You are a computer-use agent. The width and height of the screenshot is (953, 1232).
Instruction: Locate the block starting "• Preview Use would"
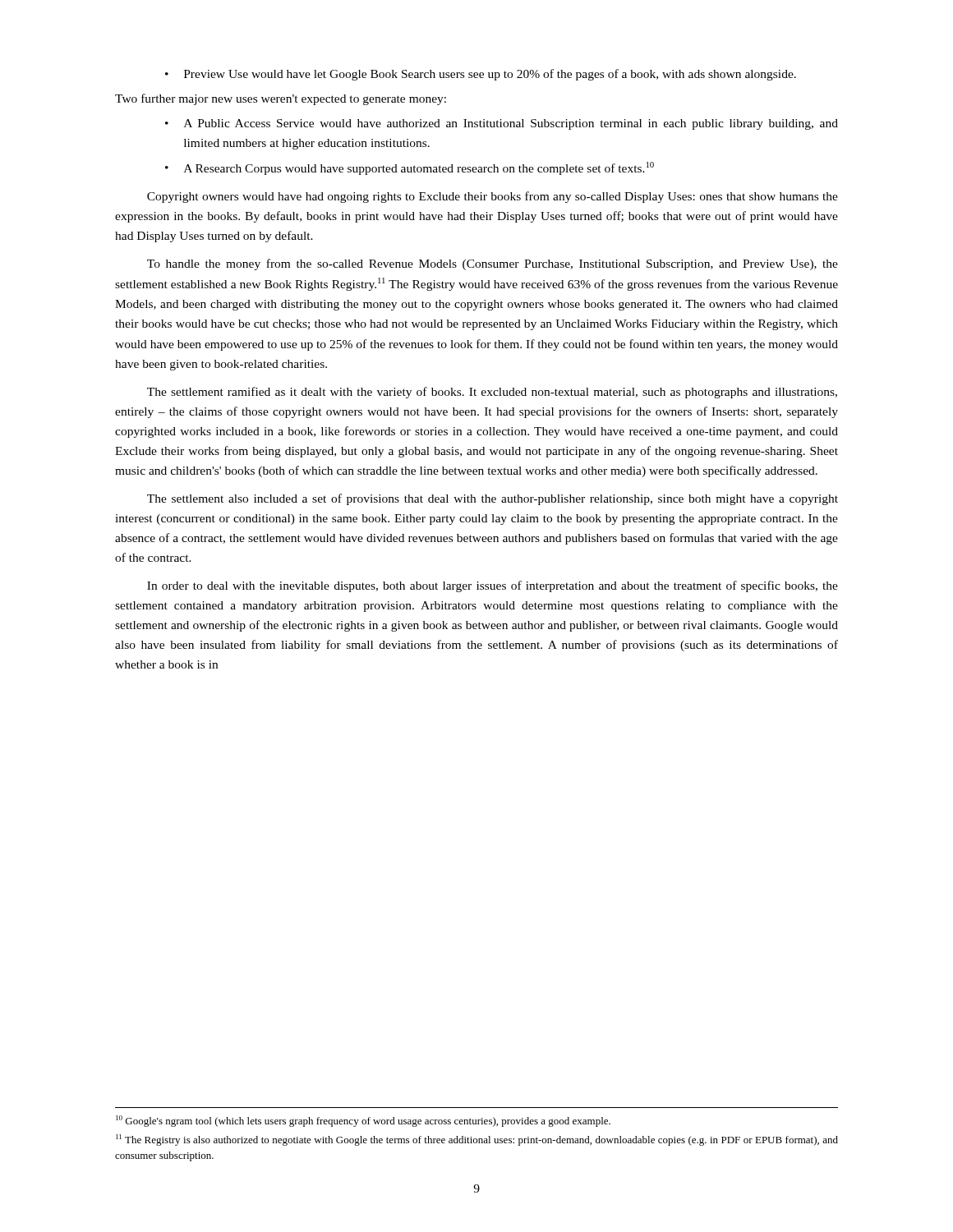tap(501, 74)
